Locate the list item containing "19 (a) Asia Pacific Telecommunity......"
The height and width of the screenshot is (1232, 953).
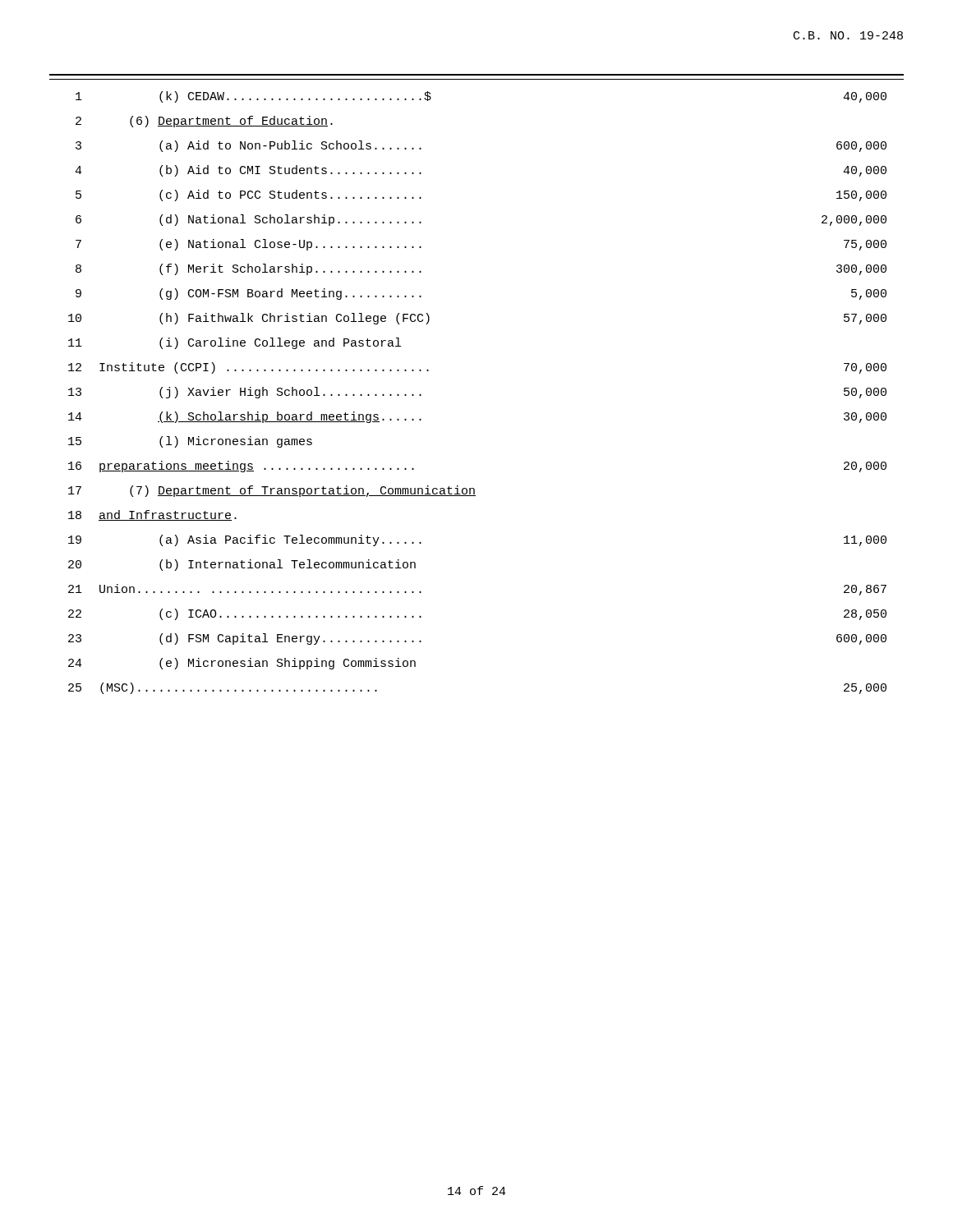click(71, 540)
